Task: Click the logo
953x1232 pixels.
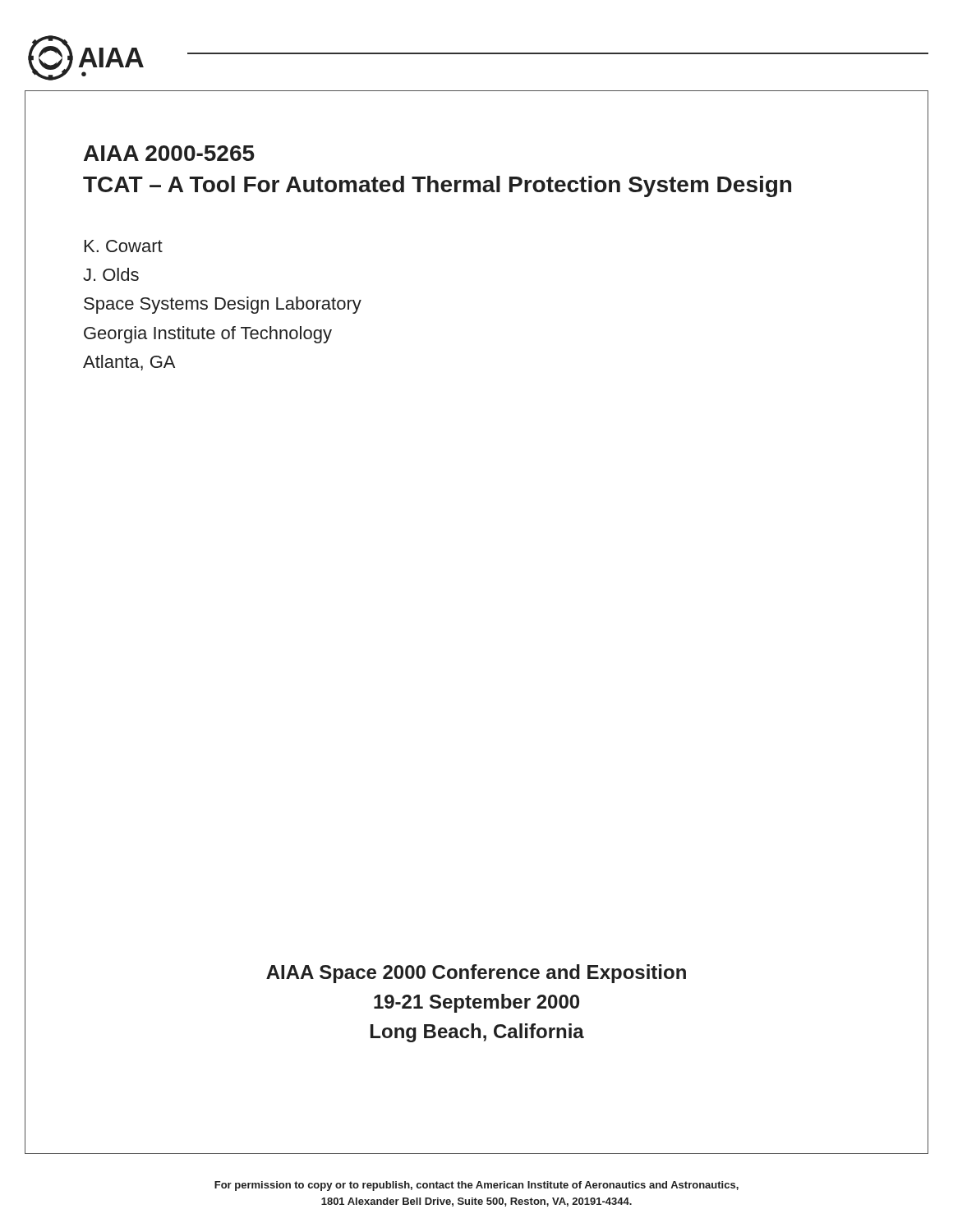Action: pyautogui.click(x=99, y=57)
